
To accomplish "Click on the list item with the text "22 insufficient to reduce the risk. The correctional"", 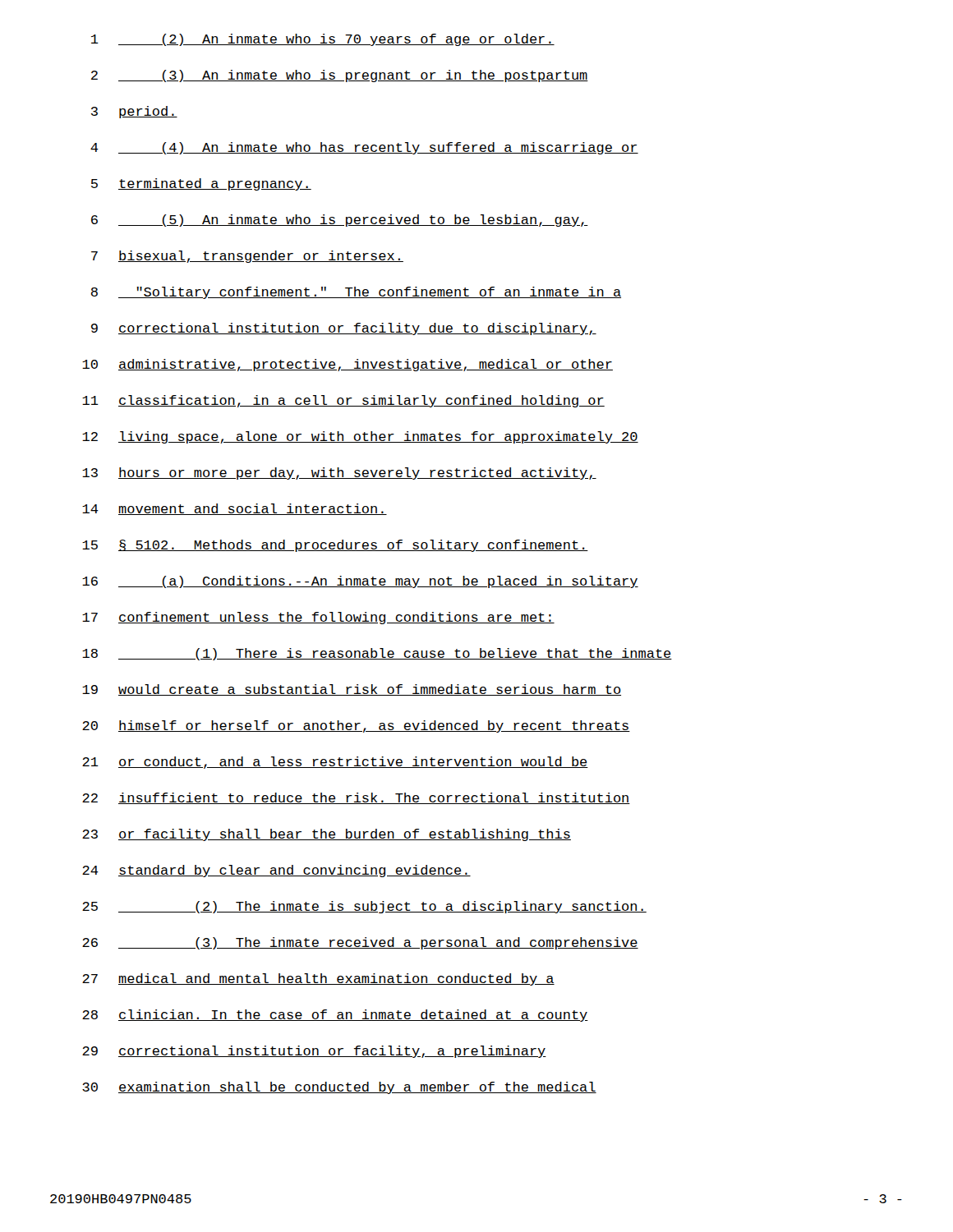I will coord(476,799).
